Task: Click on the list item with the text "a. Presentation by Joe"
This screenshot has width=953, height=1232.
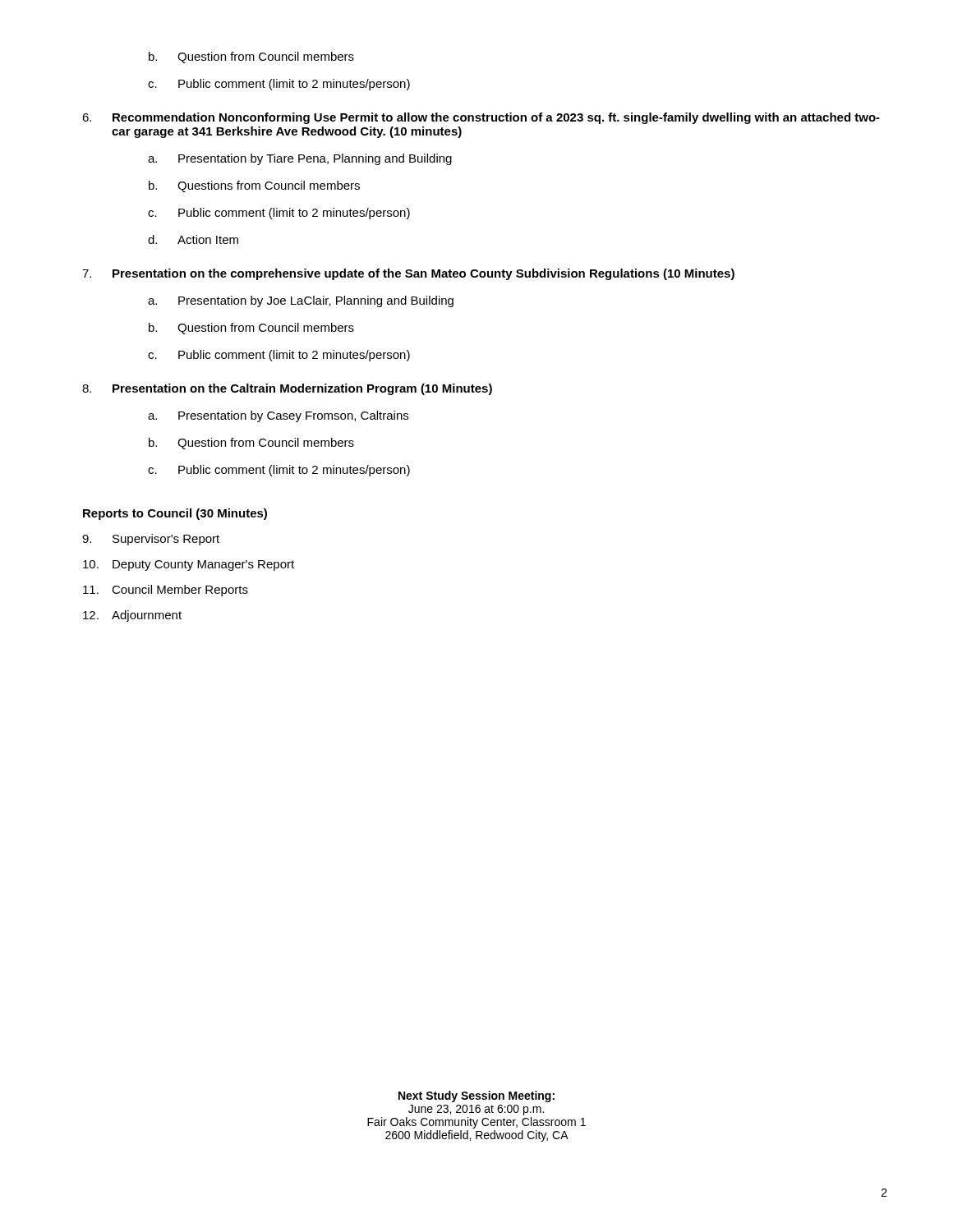Action: [x=301, y=301]
